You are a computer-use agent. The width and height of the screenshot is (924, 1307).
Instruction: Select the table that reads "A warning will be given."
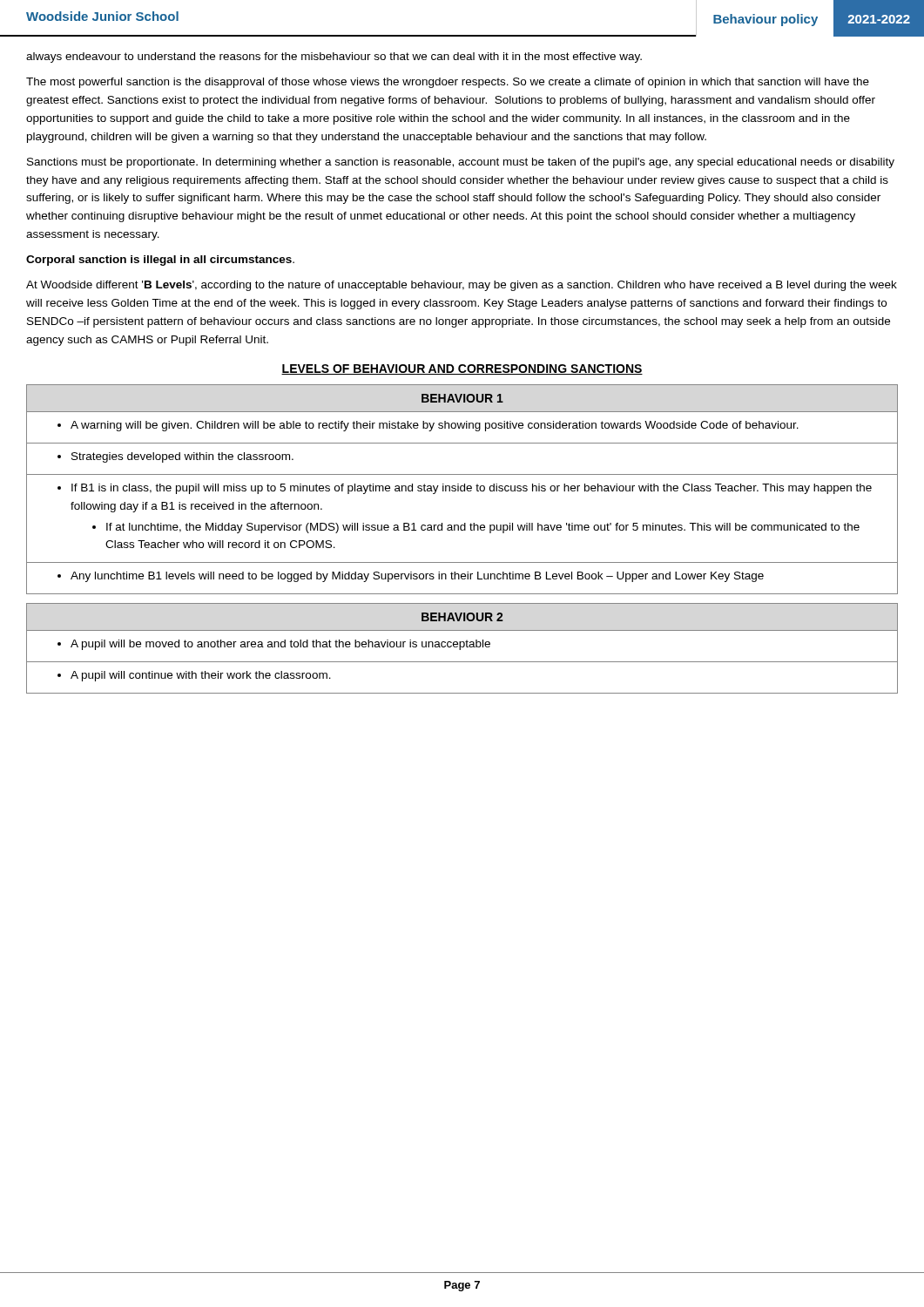click(462, 489)
